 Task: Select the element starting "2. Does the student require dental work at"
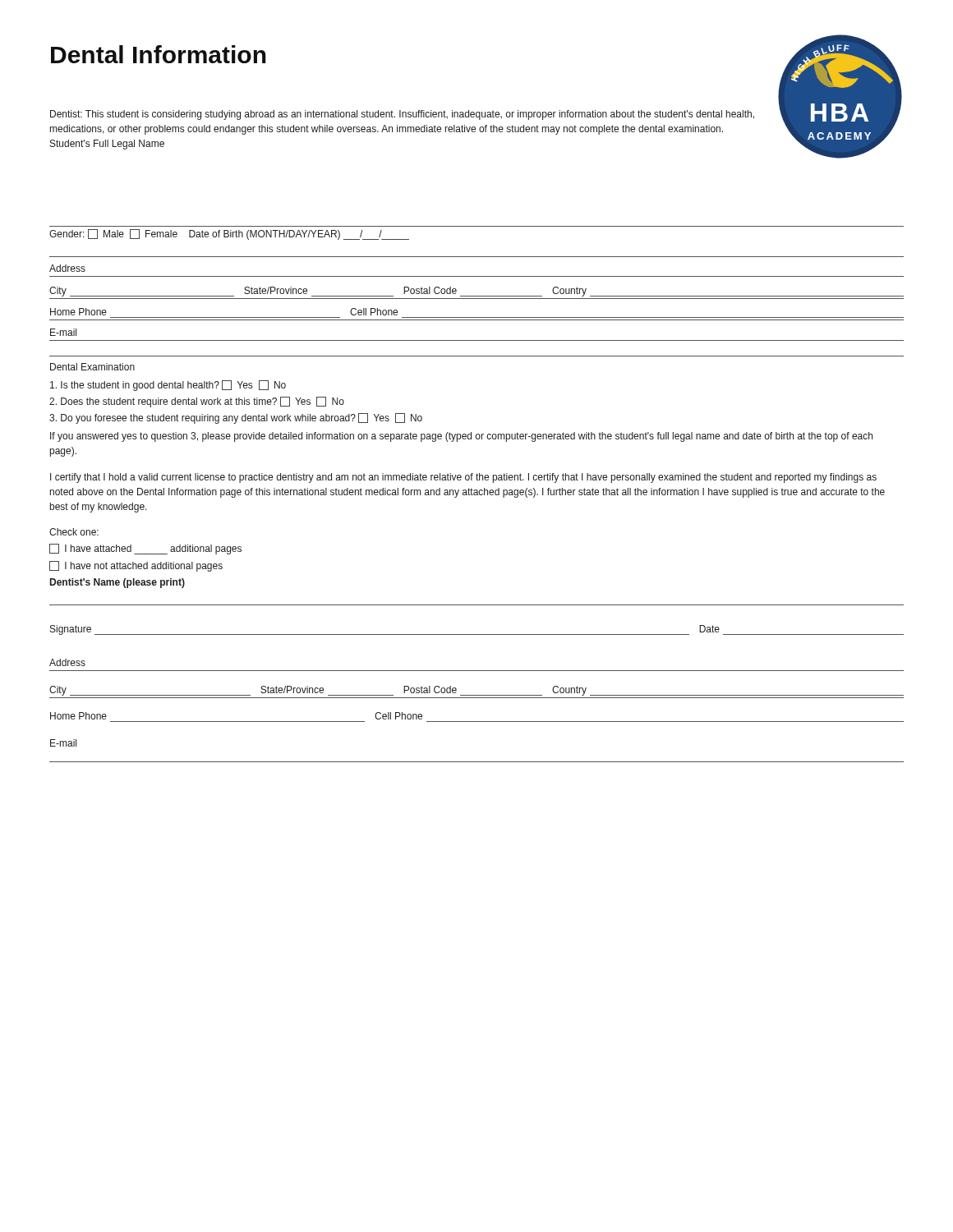(197, 402)
